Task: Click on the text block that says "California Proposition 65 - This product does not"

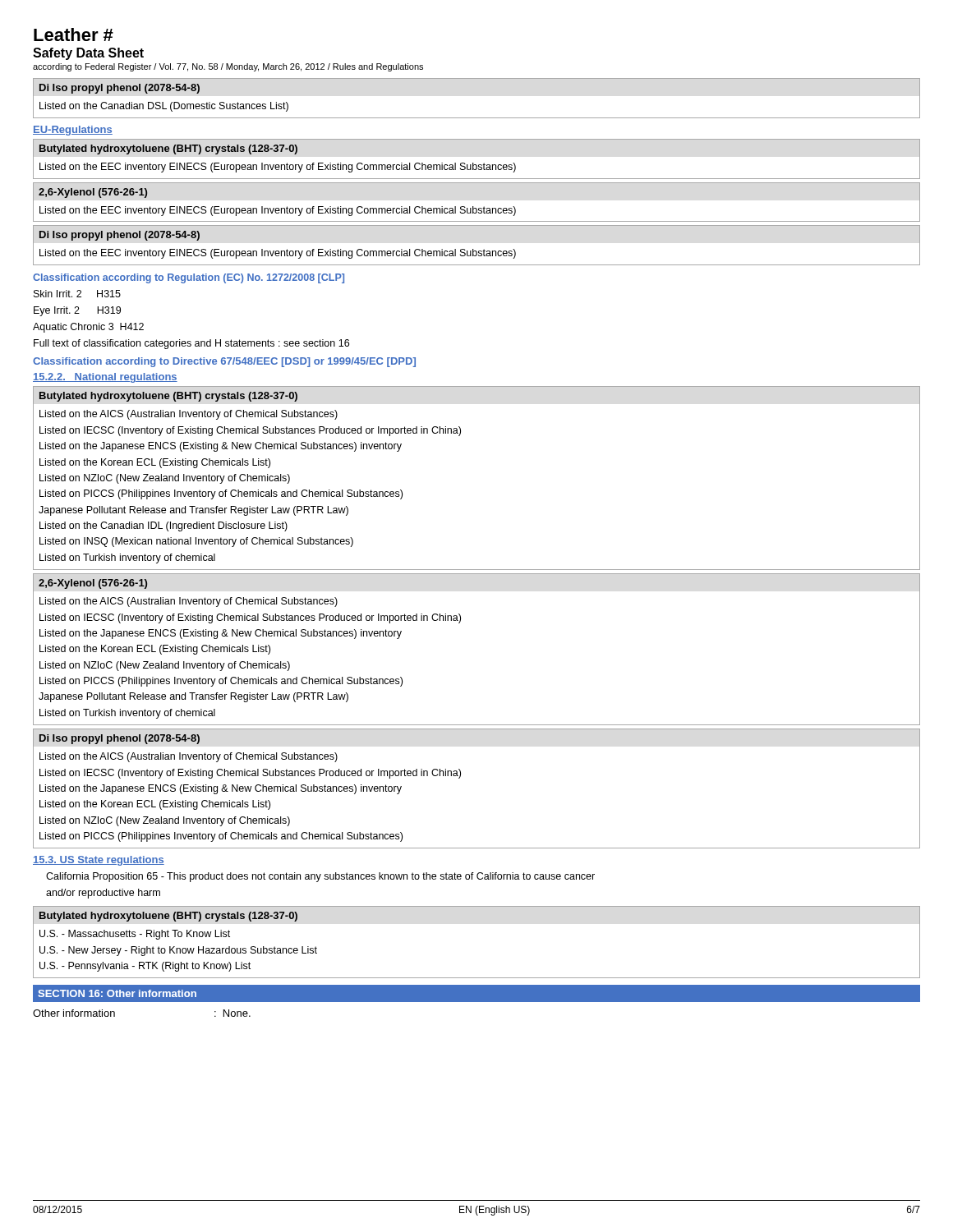Action: point(320,885)
